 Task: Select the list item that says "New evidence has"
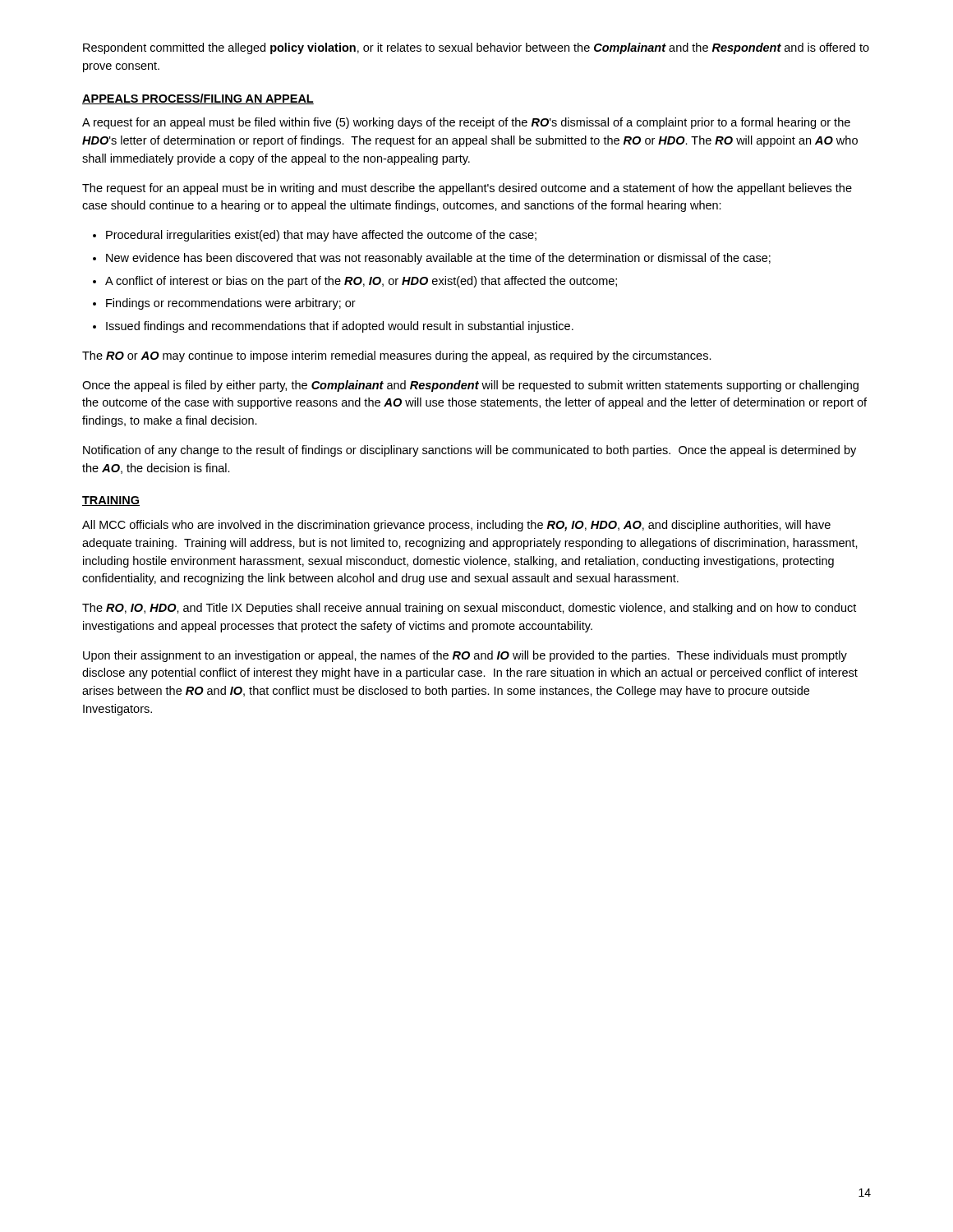438,258
